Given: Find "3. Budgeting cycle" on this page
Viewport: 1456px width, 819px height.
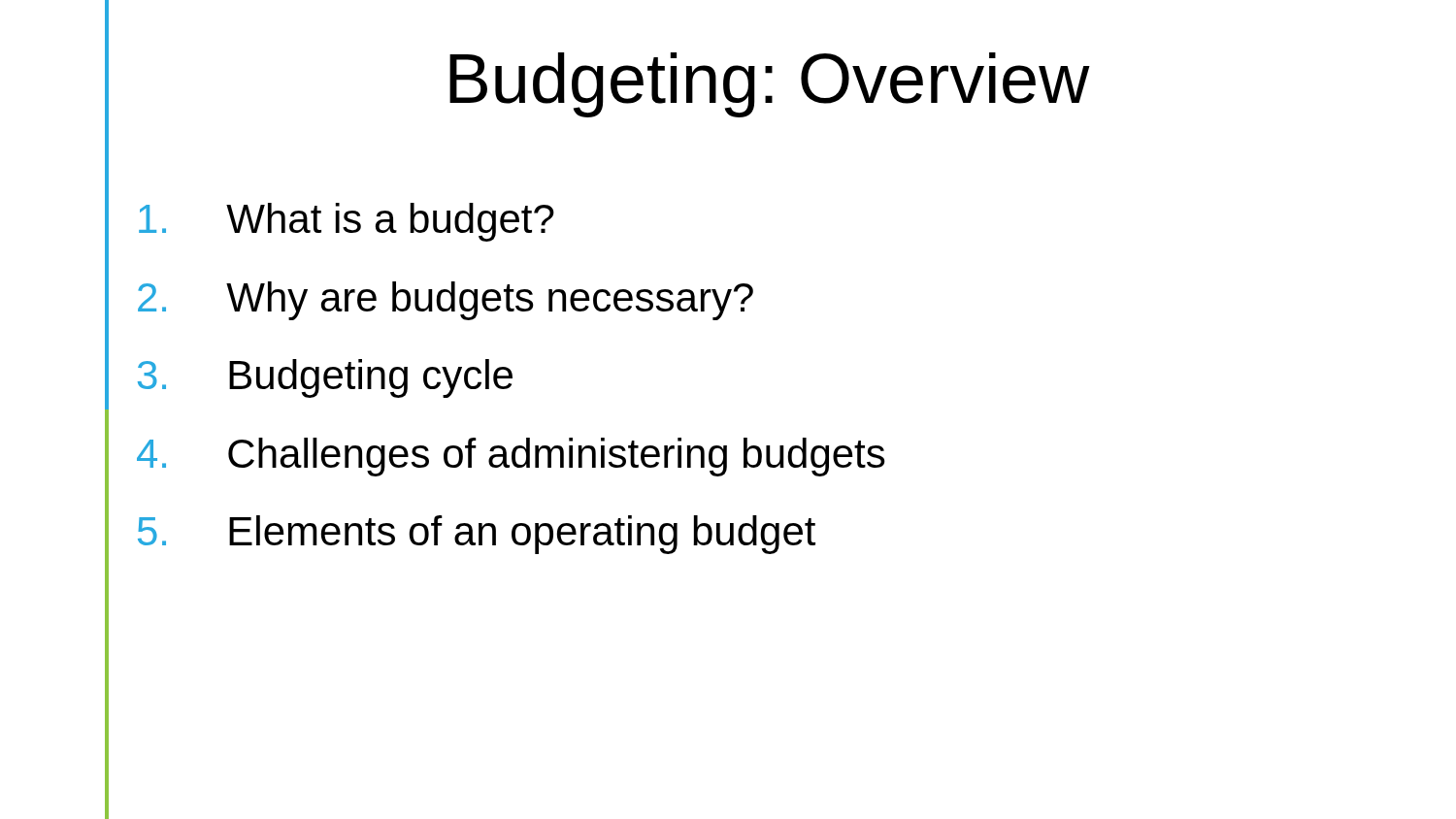Looking at the screenshot, I should 325,376.
